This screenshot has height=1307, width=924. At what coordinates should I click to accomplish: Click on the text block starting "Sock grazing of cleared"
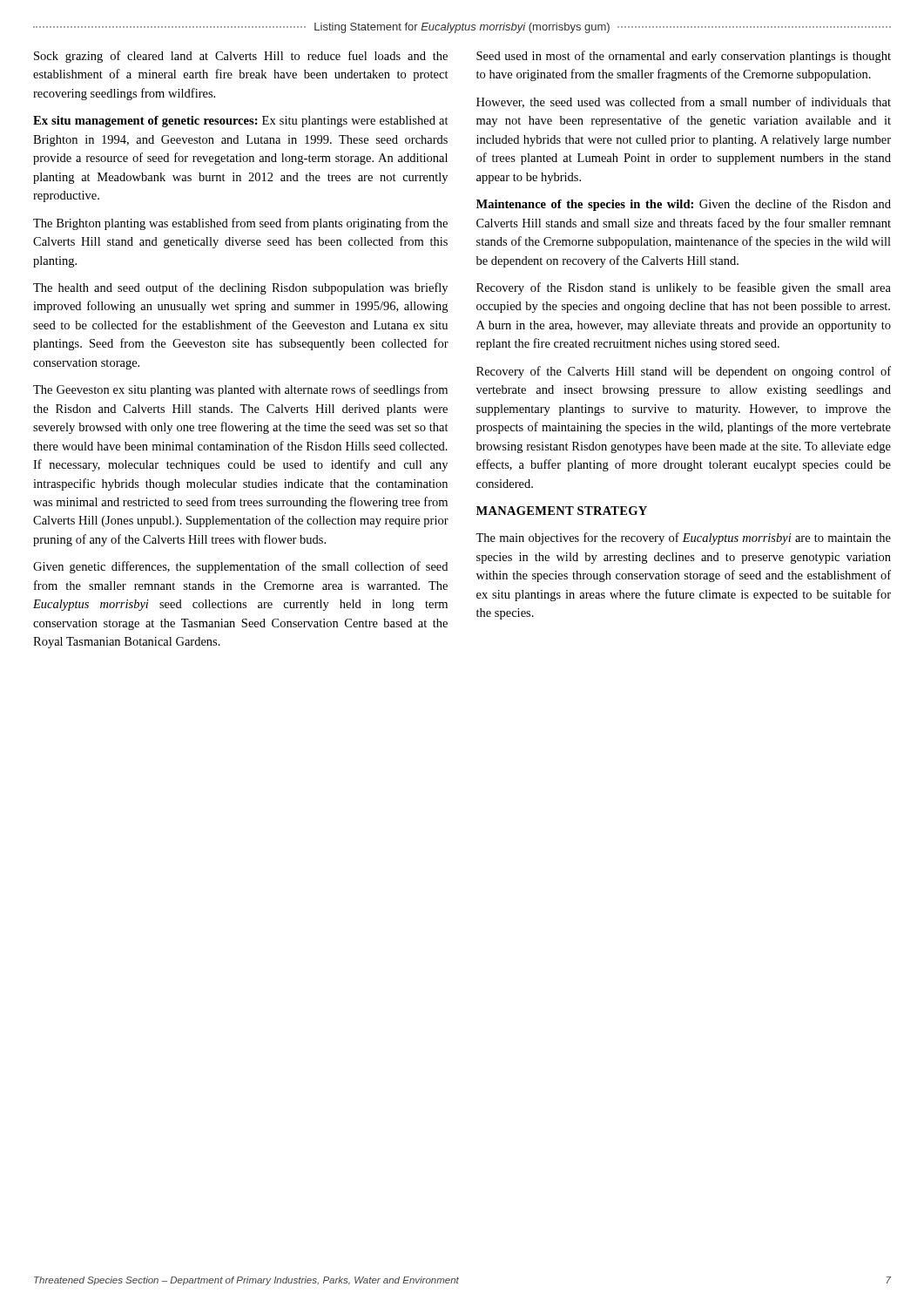241,75
